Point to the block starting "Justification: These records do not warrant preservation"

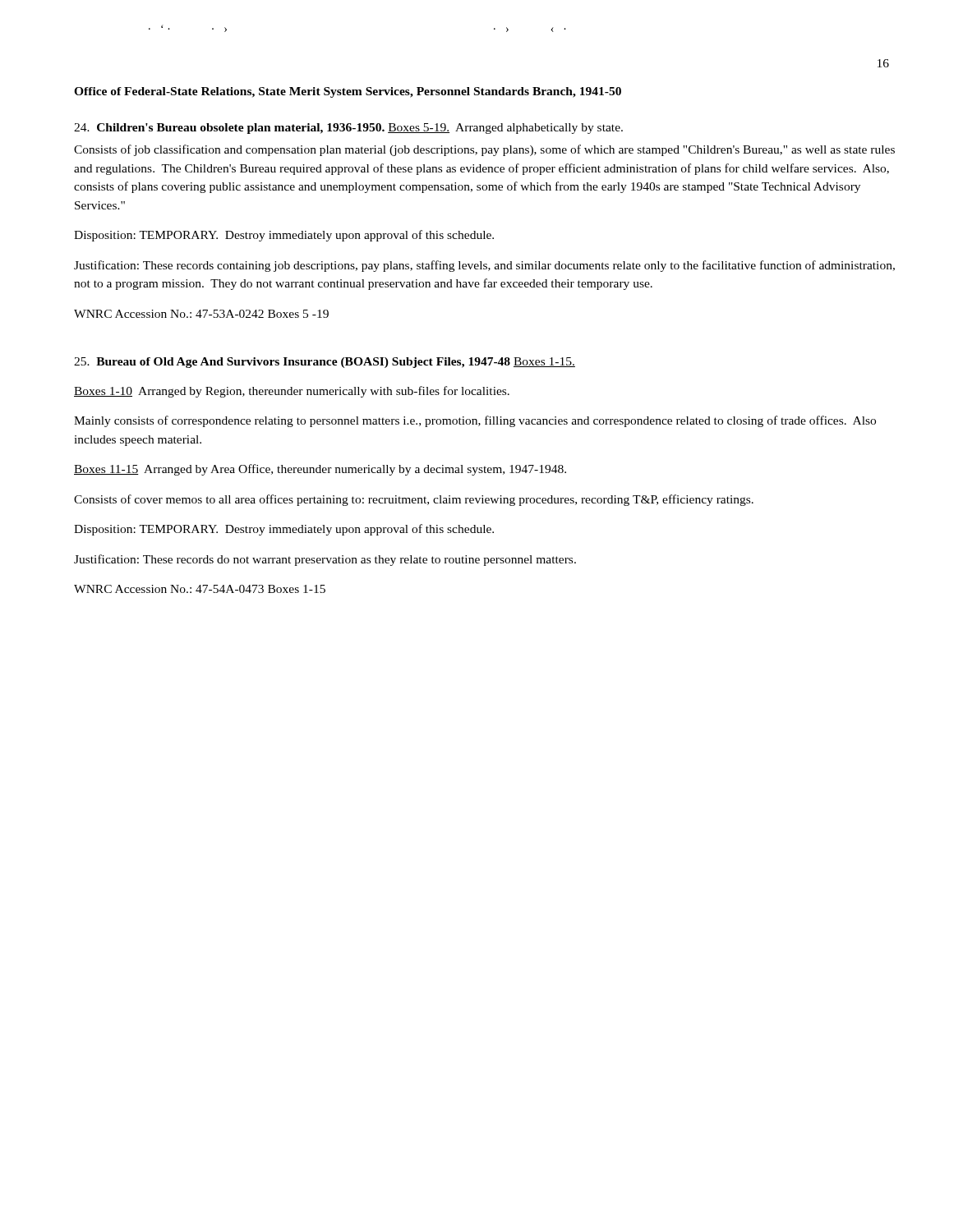[x=325, y=559]
